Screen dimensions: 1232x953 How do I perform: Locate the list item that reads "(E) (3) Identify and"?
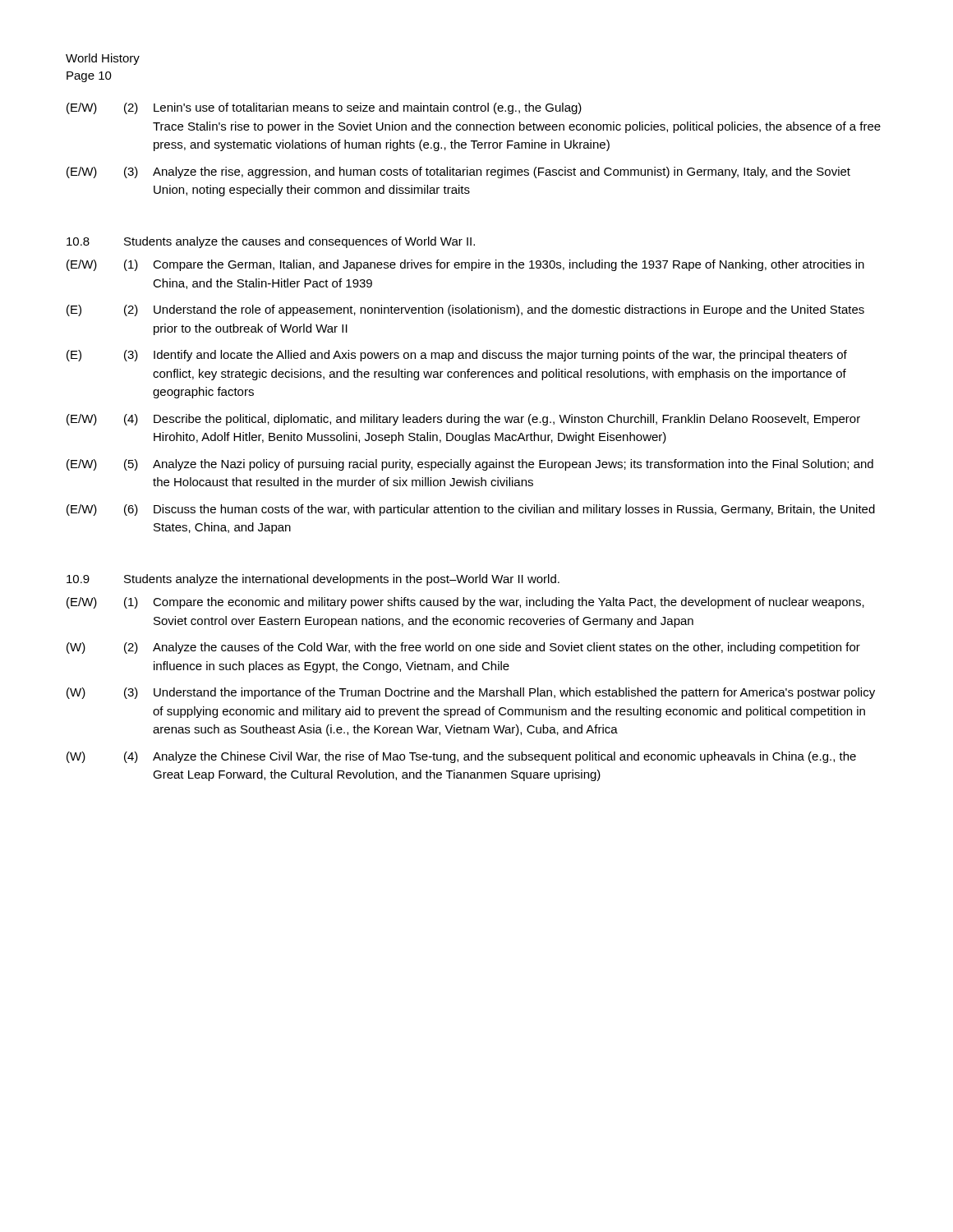pos(476,374)
